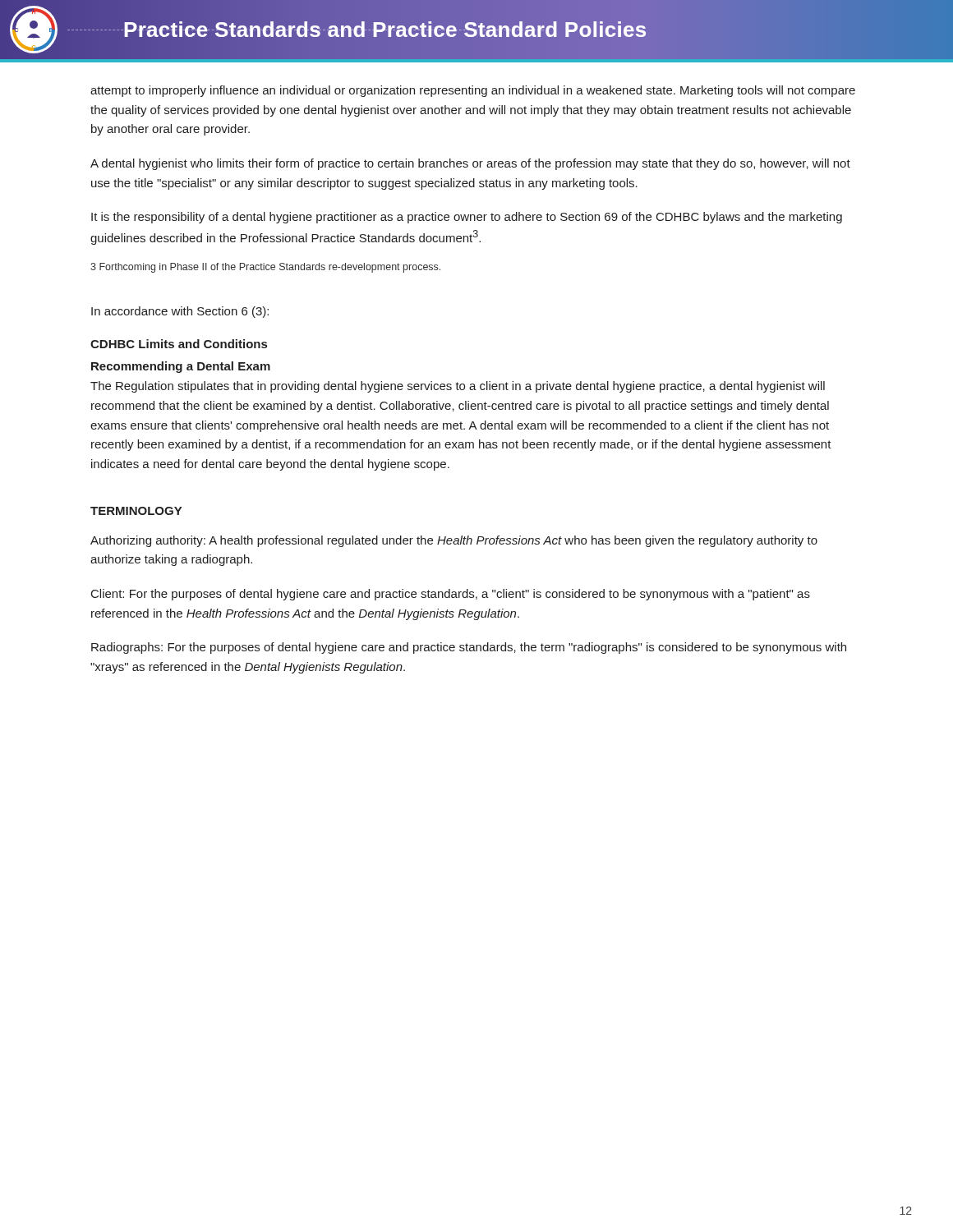
Task: Locate the text block that says "The Regulation stipulates that in"
Action: [x=461, y=425]
